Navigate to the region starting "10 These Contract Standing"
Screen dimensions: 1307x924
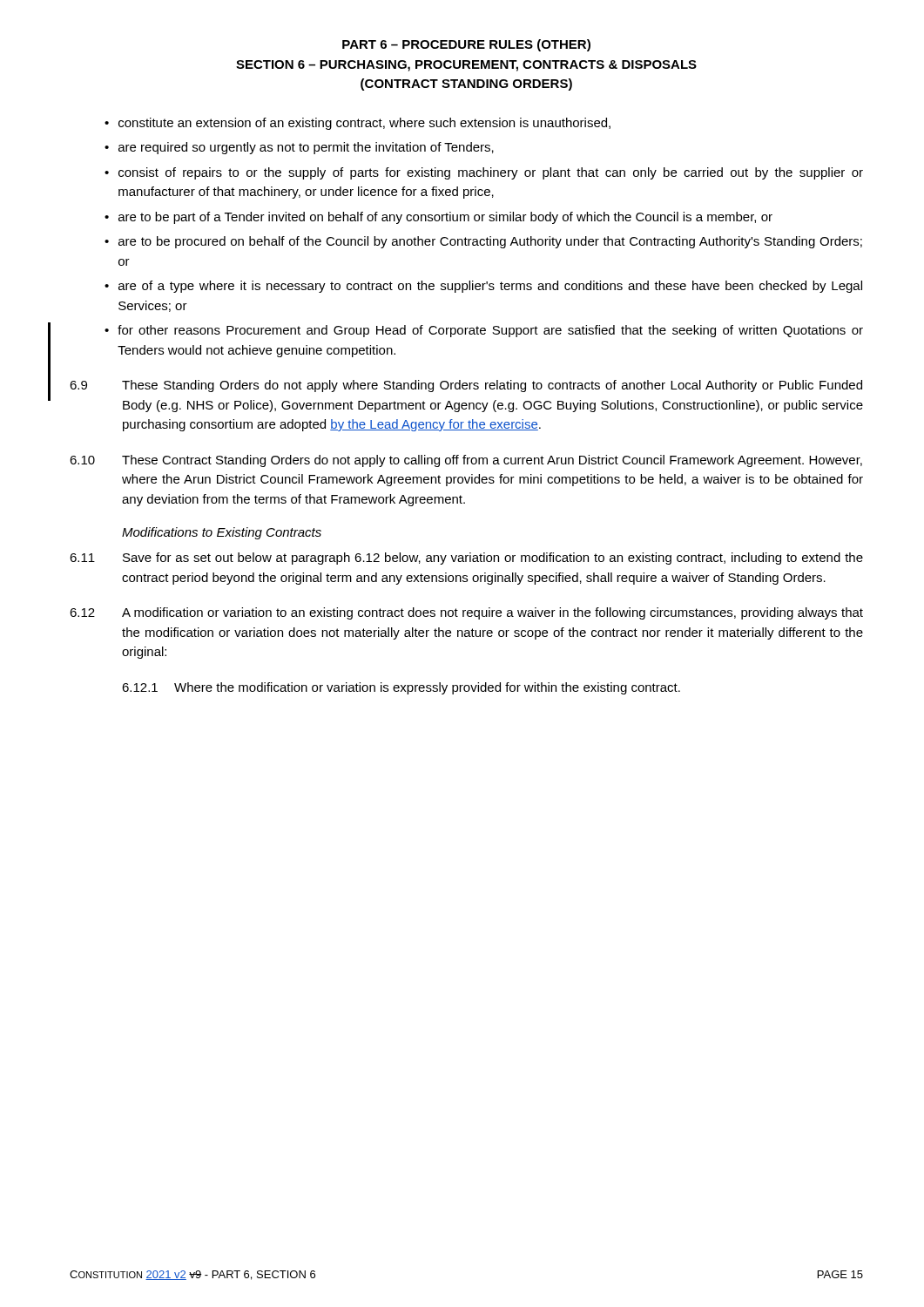(466, 479)
